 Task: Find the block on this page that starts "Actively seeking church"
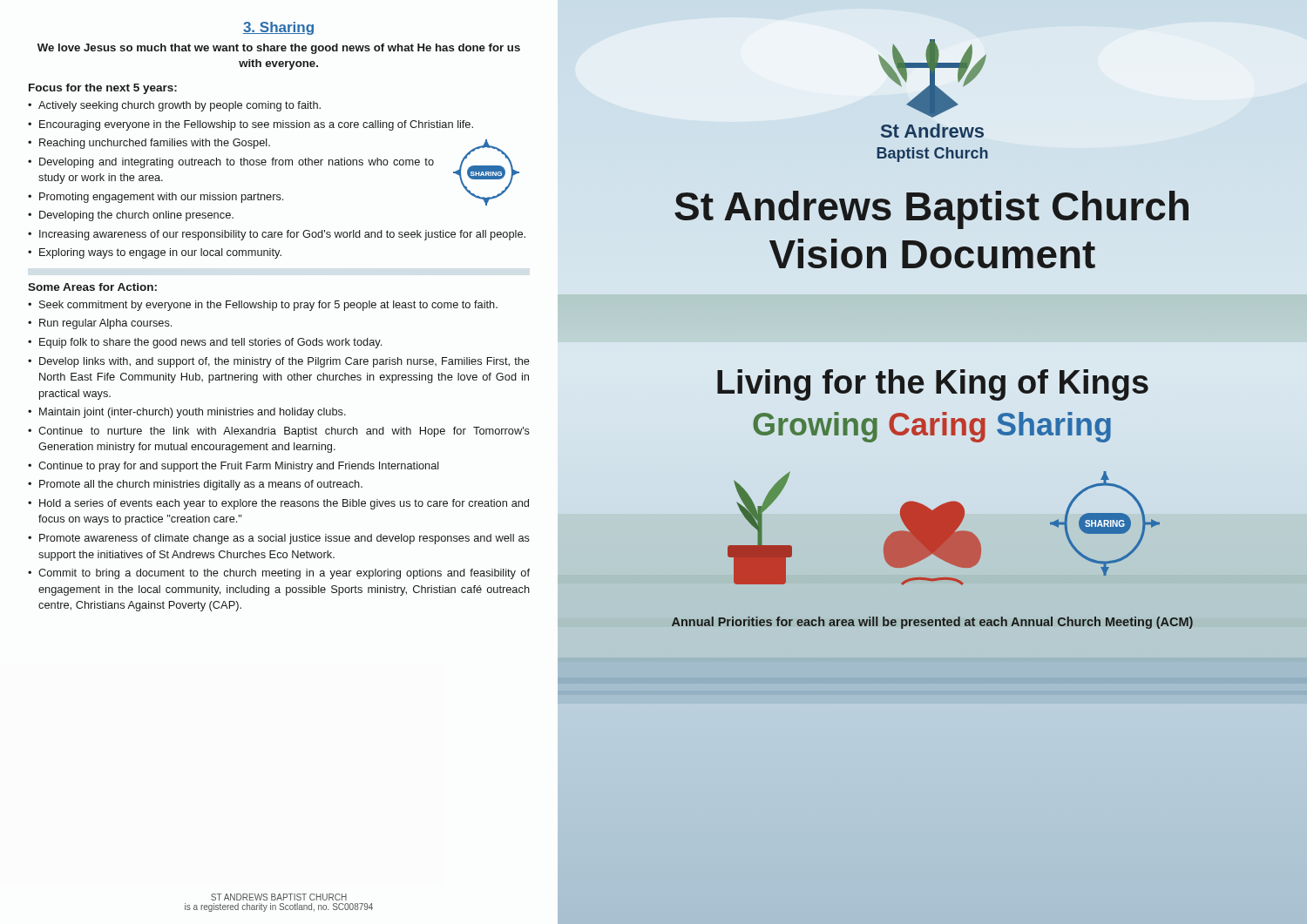click(180, 105)
